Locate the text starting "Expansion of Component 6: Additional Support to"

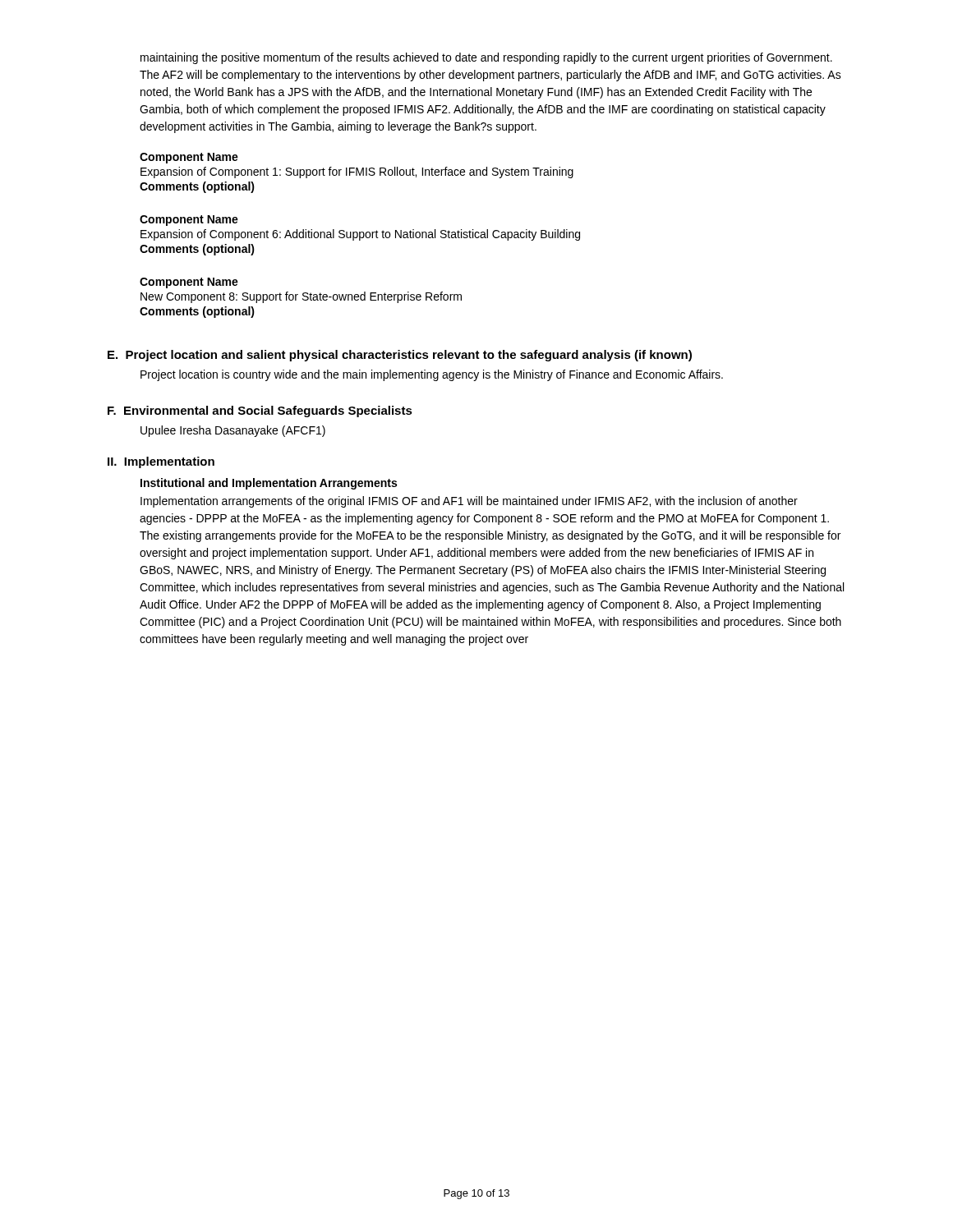[360, 234]
